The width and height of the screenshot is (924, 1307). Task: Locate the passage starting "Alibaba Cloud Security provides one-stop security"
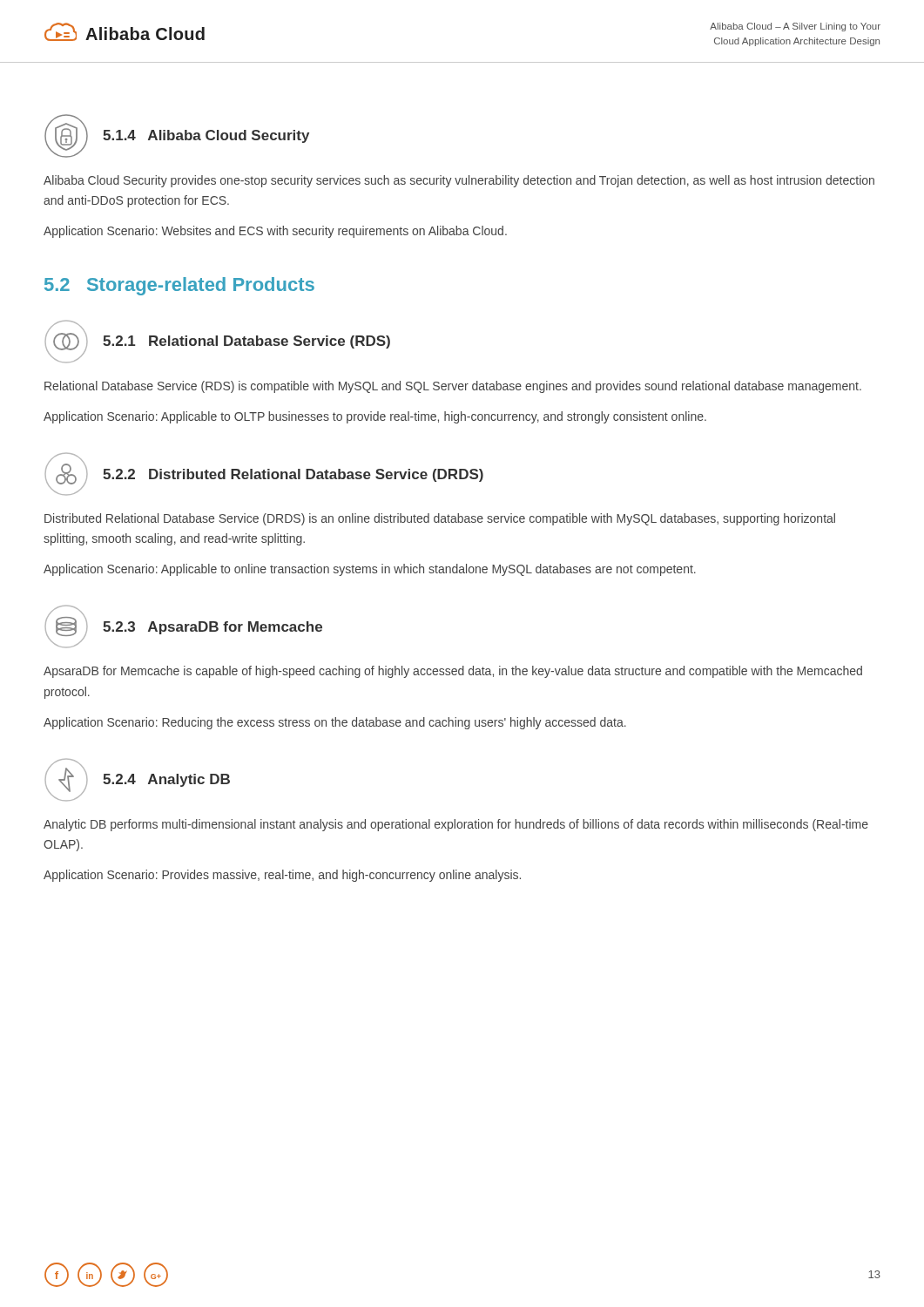459,190
